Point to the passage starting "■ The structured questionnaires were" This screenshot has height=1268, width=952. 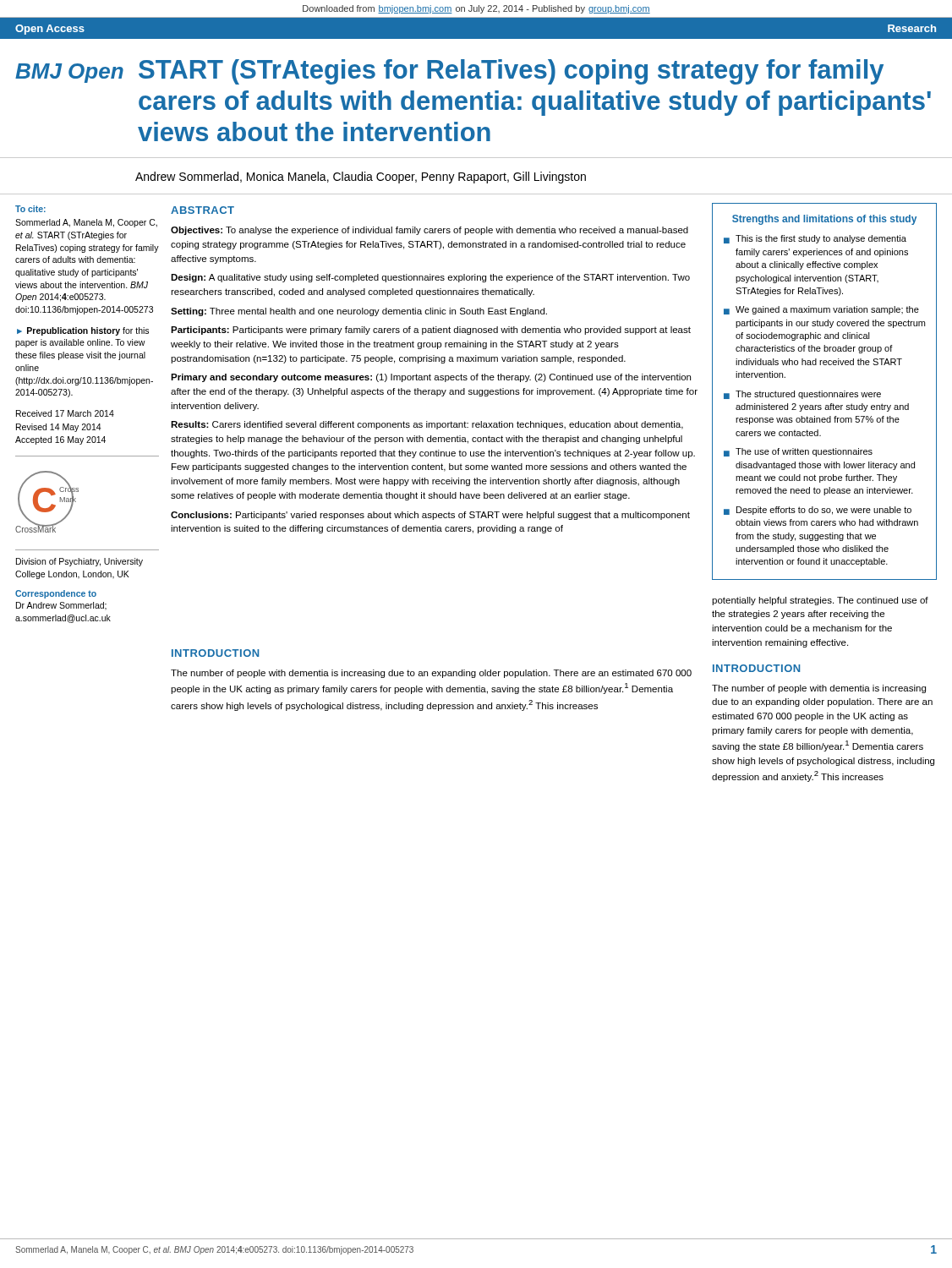(x=824, y=414)
